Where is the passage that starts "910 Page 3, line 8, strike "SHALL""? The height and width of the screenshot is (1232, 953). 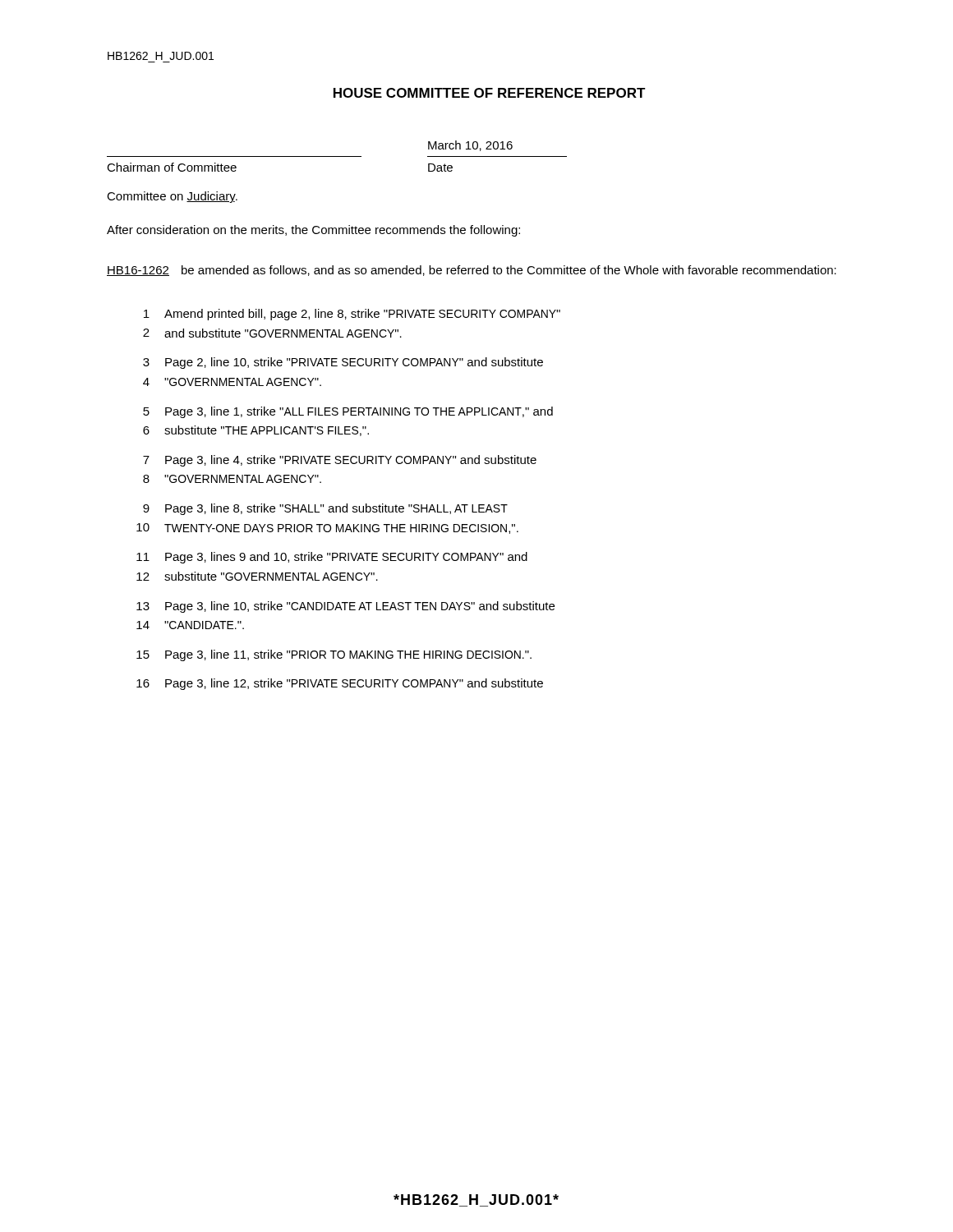tap(489, 518)
